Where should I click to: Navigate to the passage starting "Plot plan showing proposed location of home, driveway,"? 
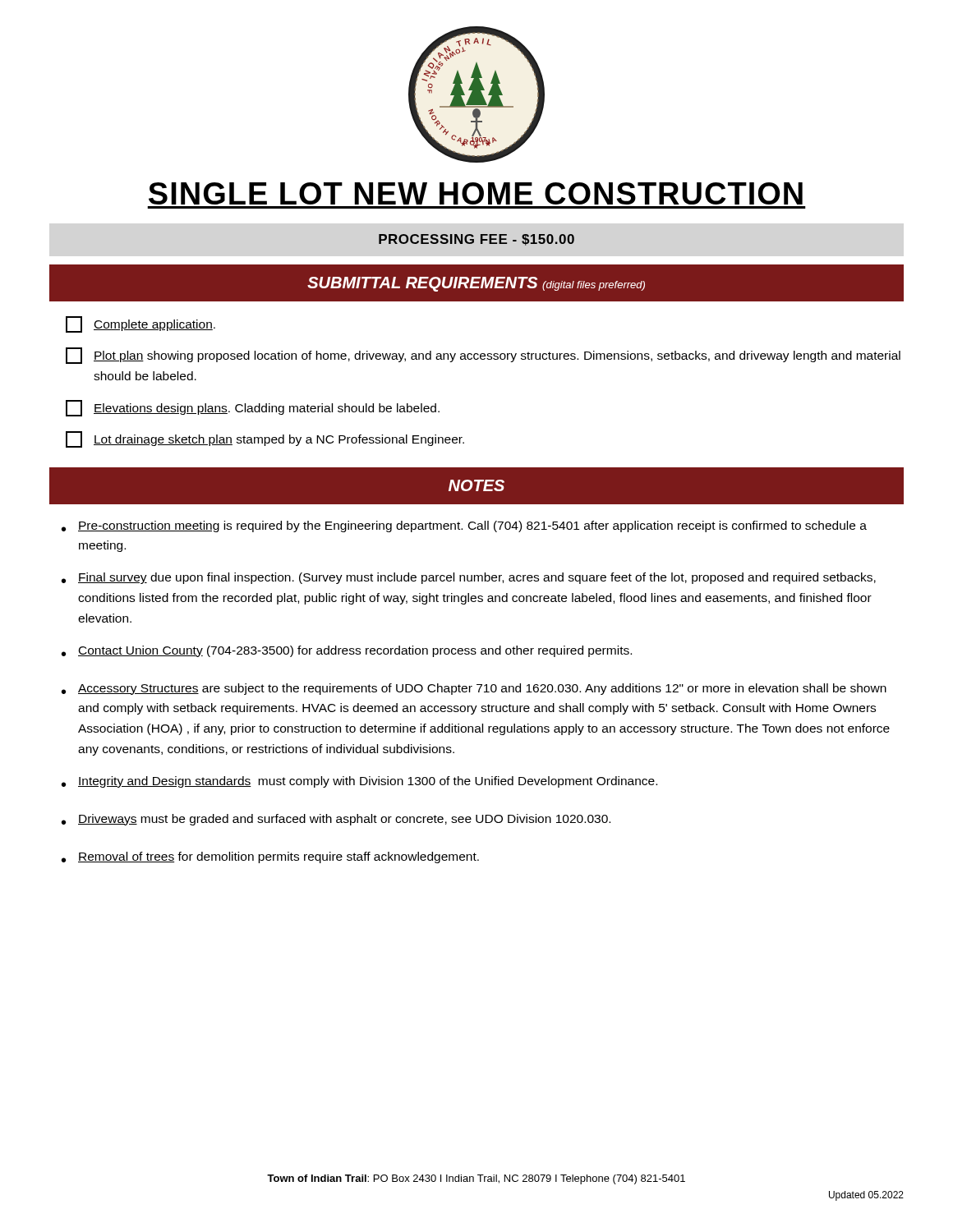coord(485,366)
